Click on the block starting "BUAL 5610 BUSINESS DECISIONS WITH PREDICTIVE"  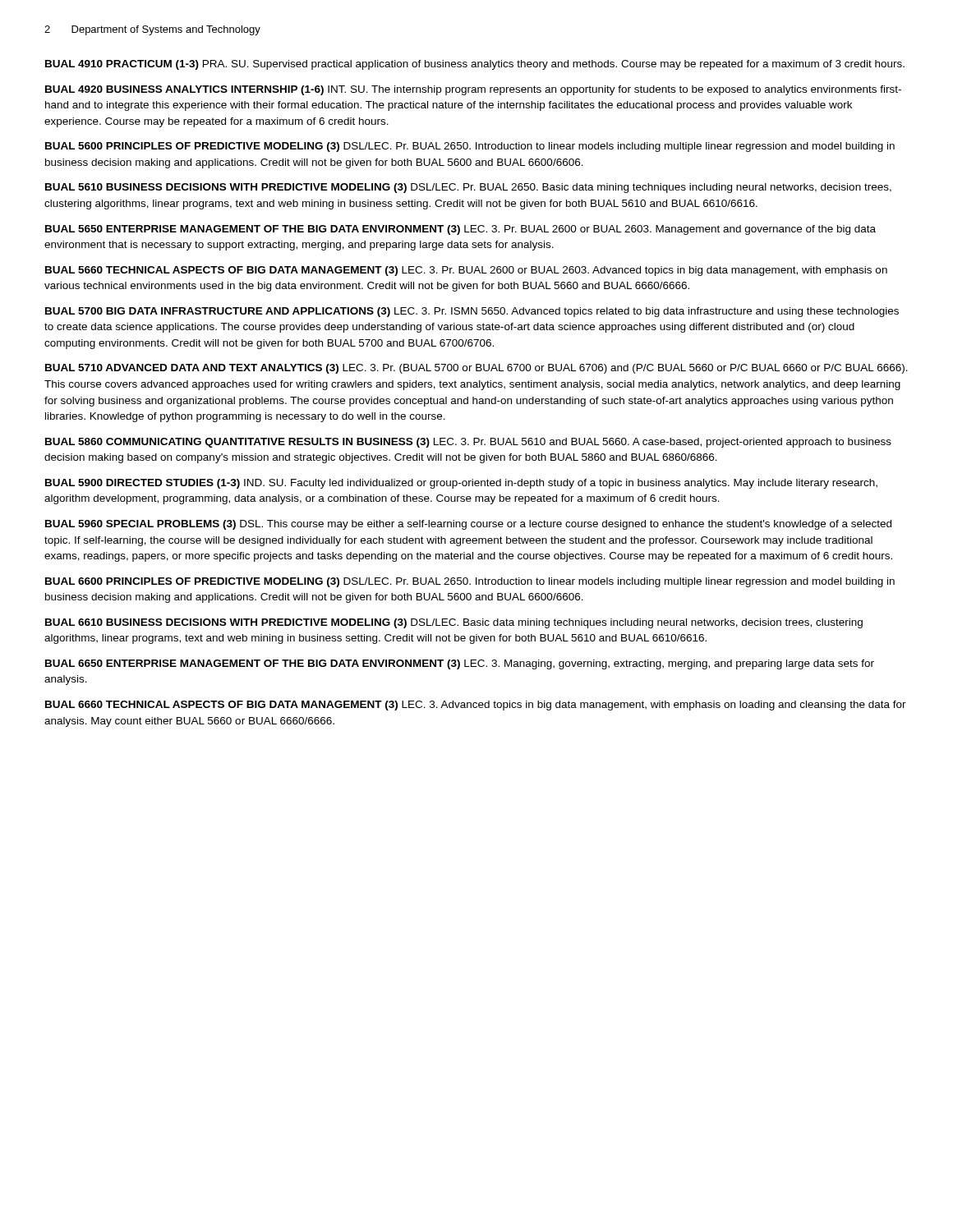pos(468,195)
